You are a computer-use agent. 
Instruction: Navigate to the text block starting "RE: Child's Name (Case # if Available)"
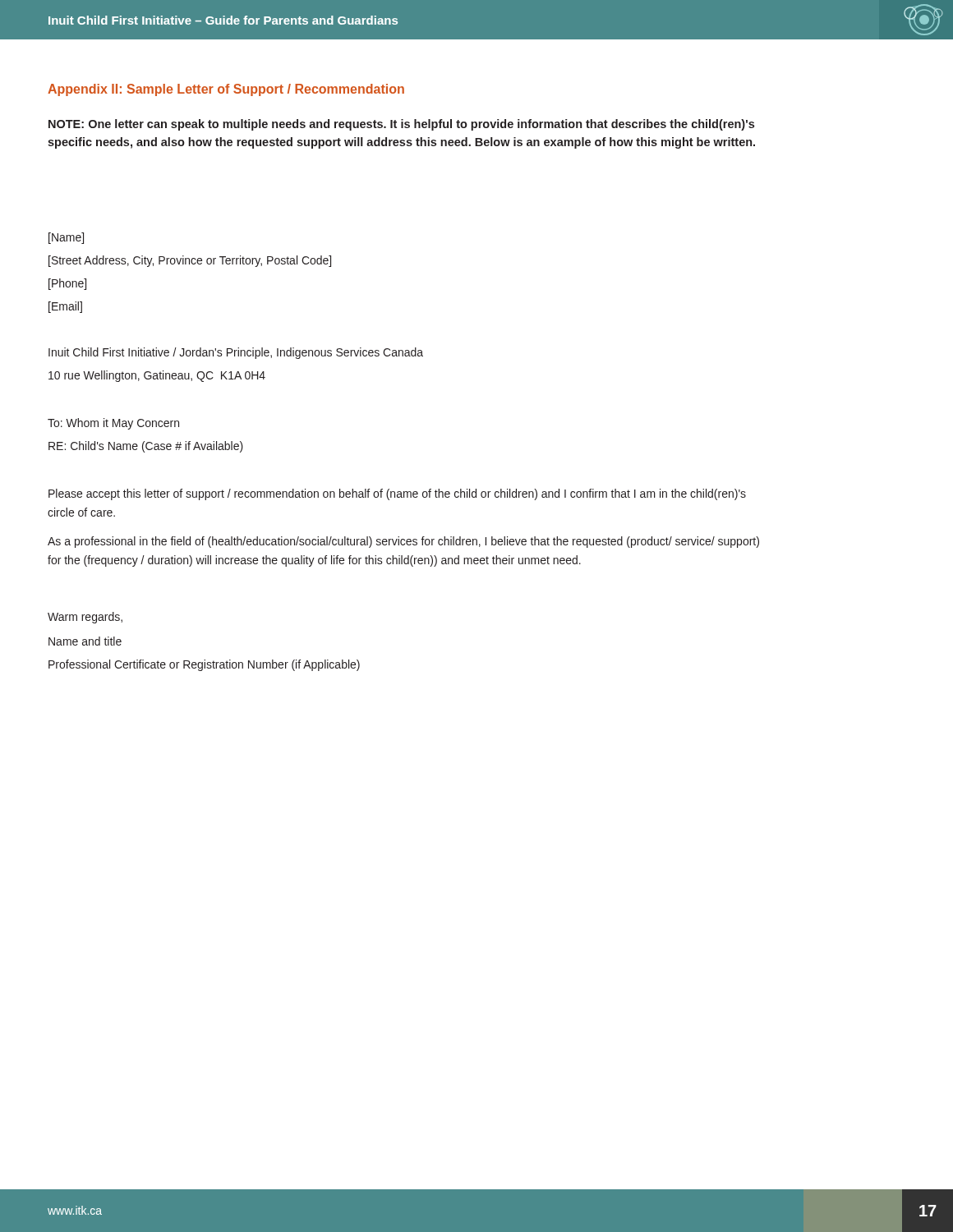coord(145,446)
